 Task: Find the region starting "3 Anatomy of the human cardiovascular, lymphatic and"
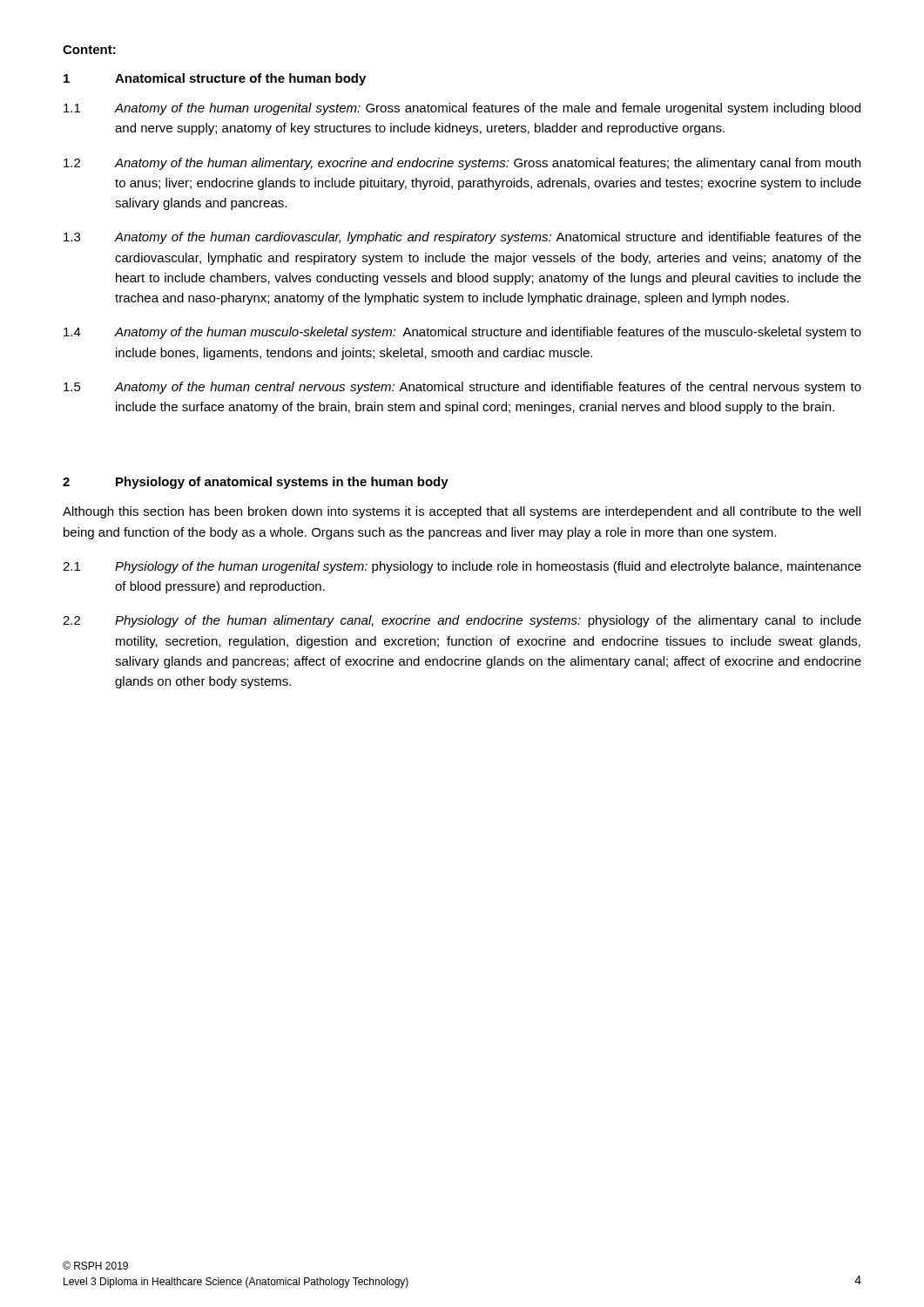pos(462,267)
